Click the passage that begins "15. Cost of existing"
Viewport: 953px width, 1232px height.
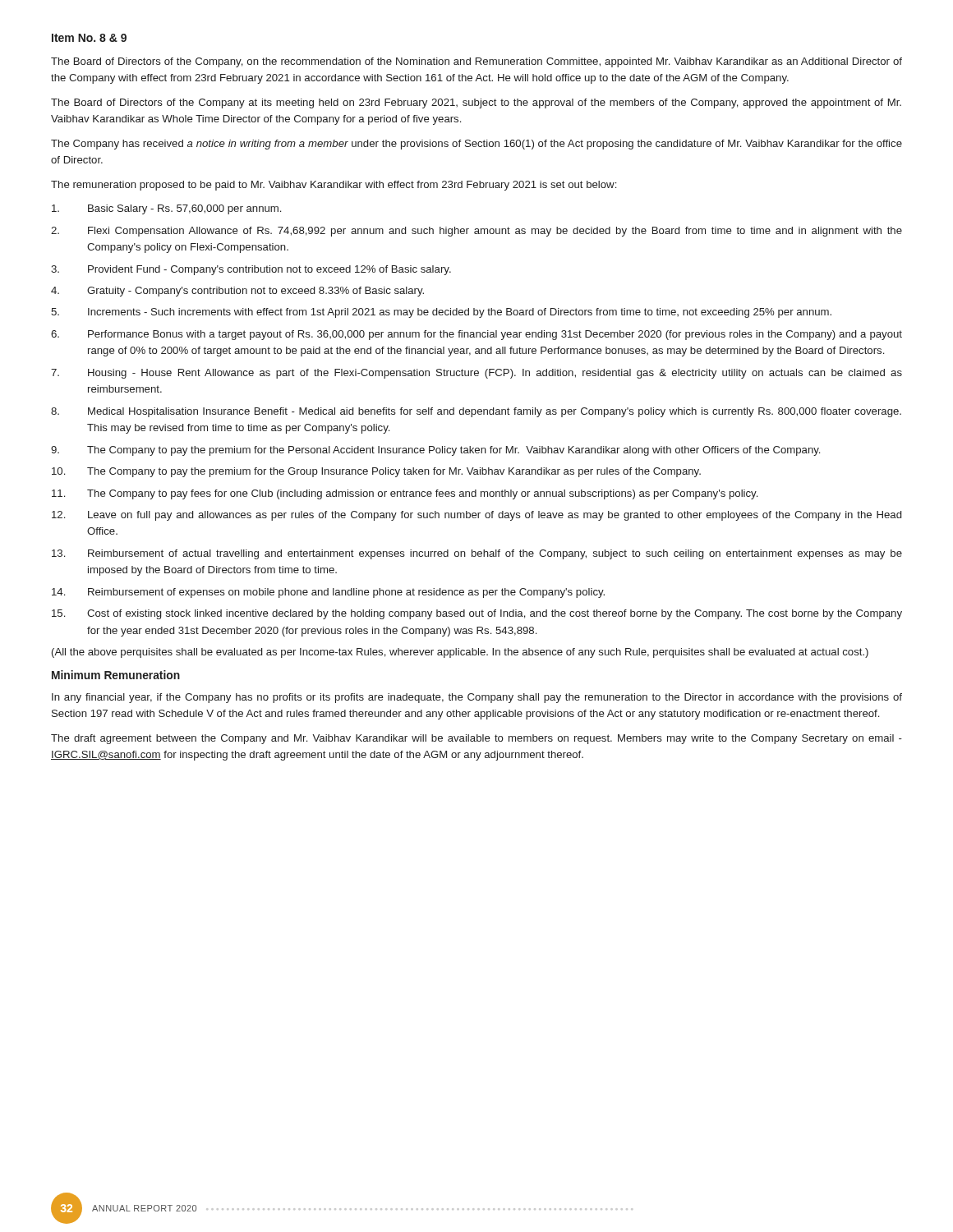(476, 622)
